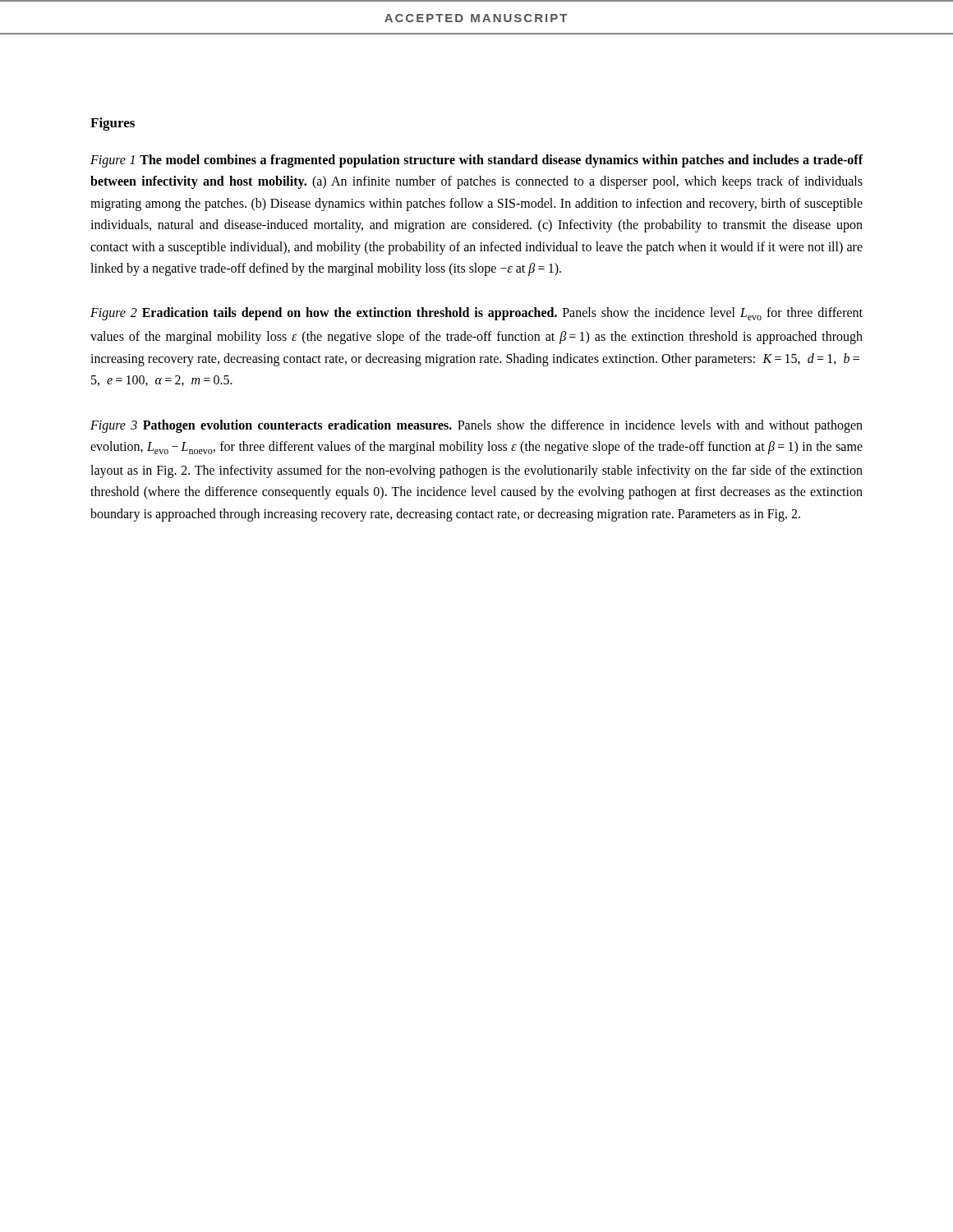The height and width of the screenshot is (1232, 953).
Task: Locate the passage starting "Figure 1 The model combines a fragmented population"
Action: point(476,214)
